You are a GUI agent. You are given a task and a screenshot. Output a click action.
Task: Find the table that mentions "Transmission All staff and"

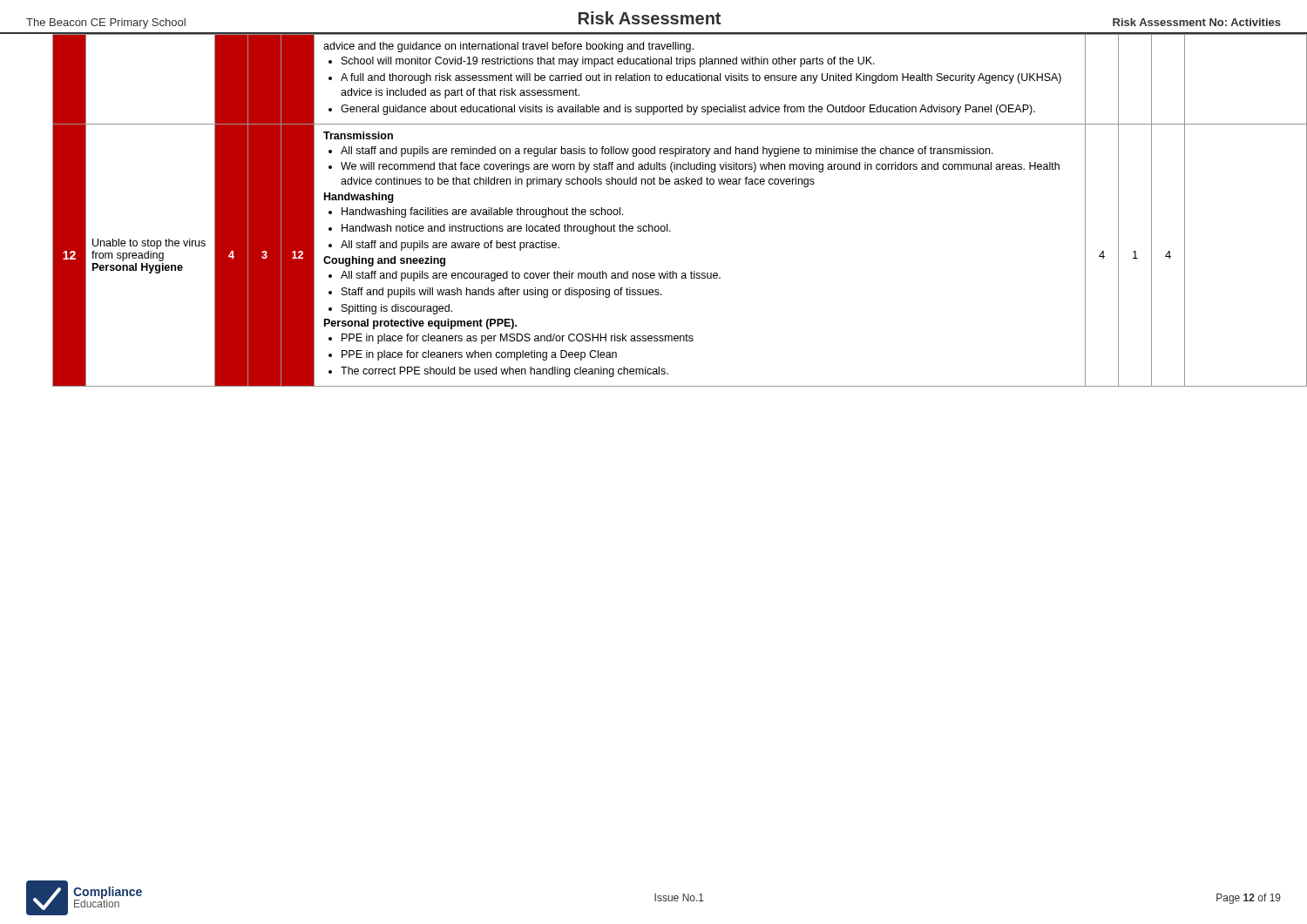654,210
